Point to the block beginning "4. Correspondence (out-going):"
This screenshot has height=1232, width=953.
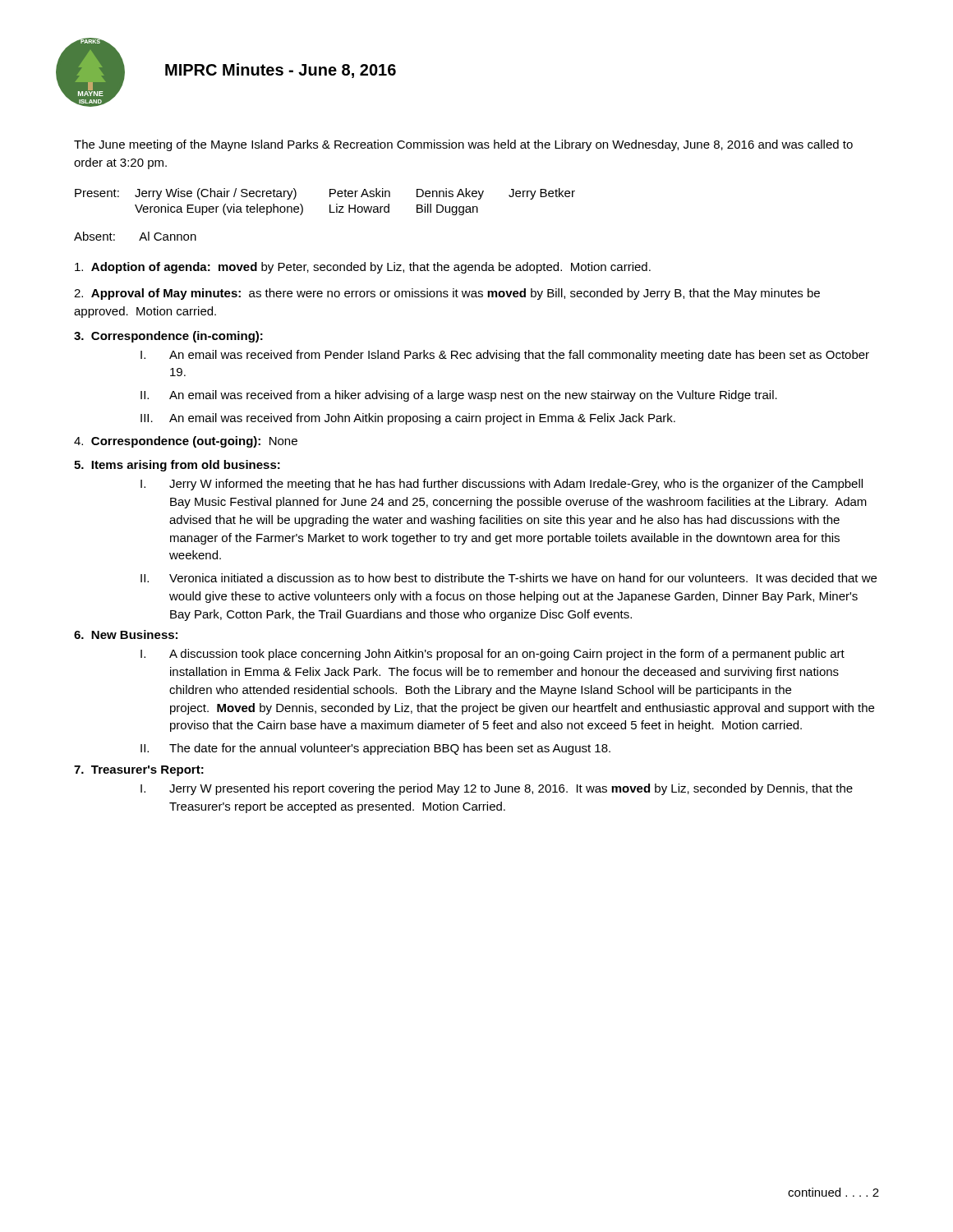[x=186, y=440]
